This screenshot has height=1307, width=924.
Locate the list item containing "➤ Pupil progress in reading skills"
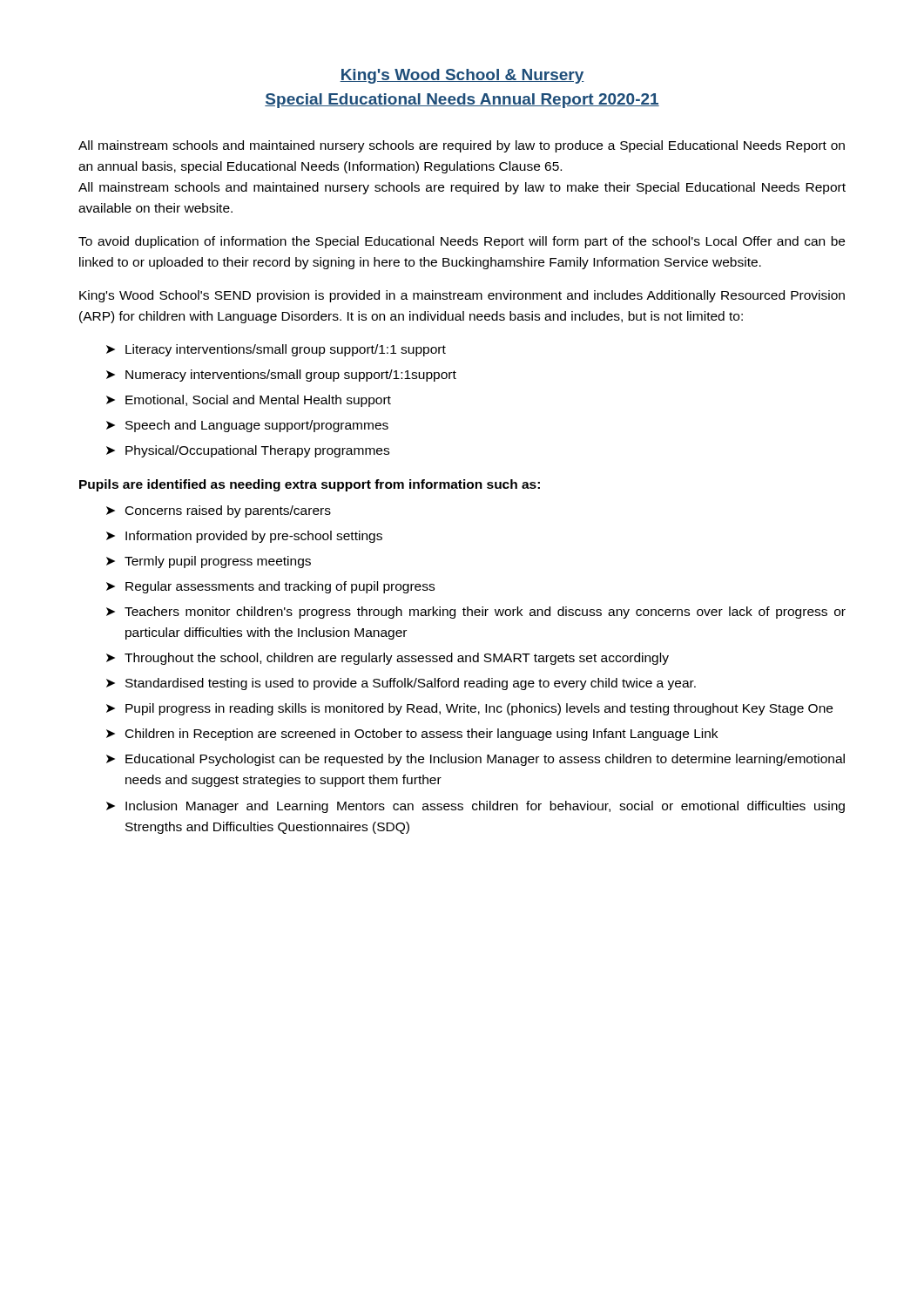[475, 709]
